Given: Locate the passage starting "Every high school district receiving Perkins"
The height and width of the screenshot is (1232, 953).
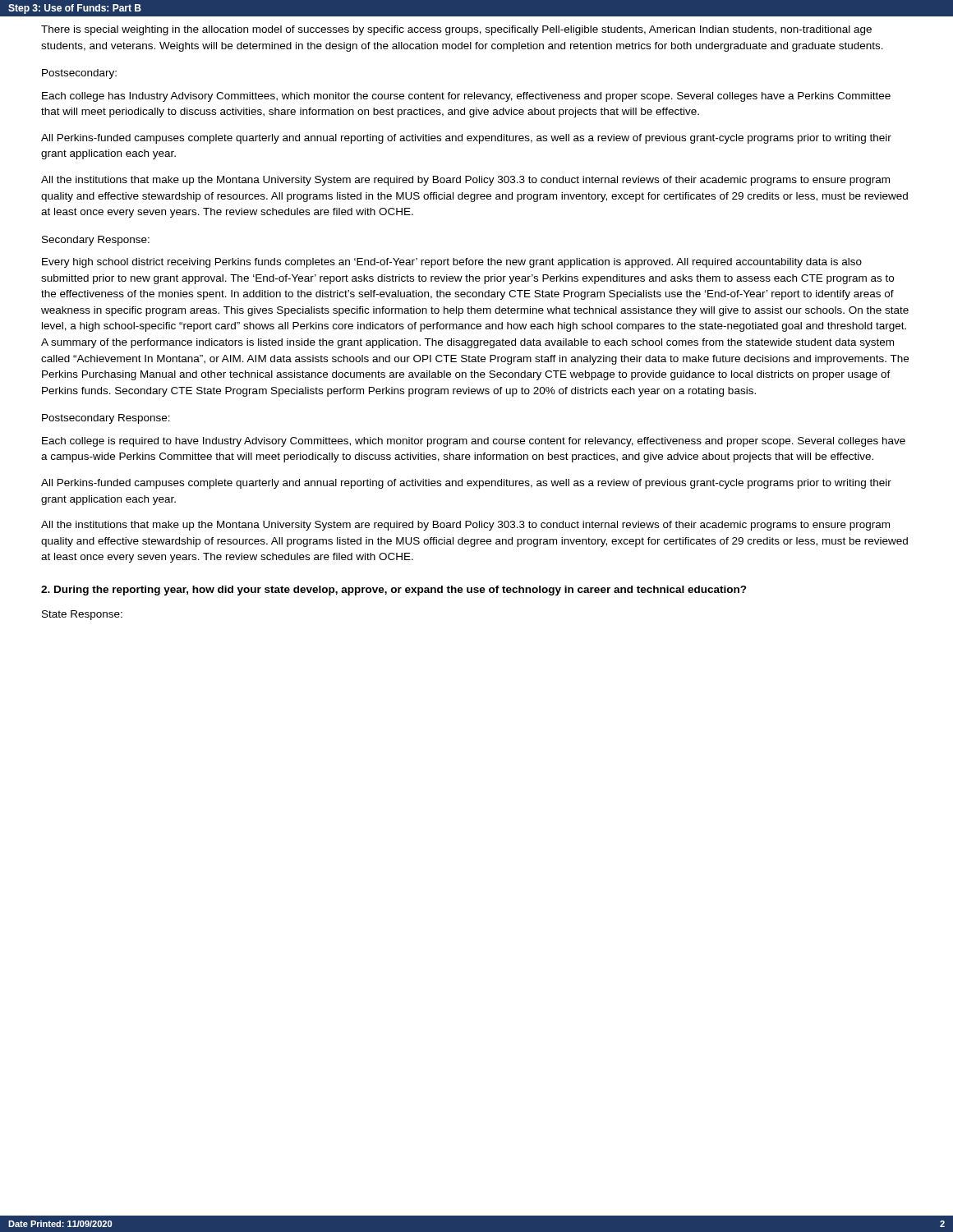Looking at the screenshot, I should click(x=476, y=326).
